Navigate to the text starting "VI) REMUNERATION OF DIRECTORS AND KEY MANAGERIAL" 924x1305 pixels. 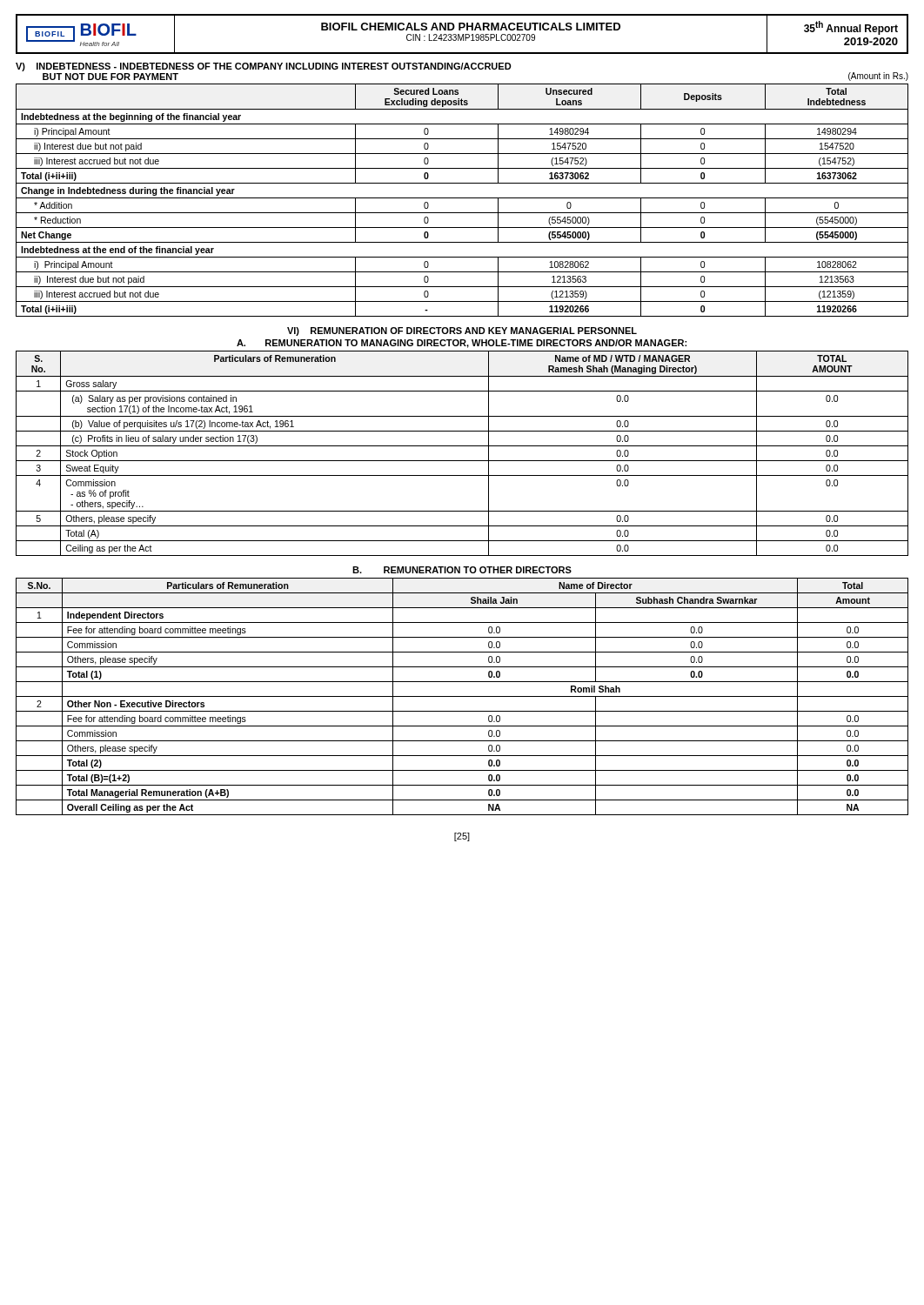click(462, 331)
